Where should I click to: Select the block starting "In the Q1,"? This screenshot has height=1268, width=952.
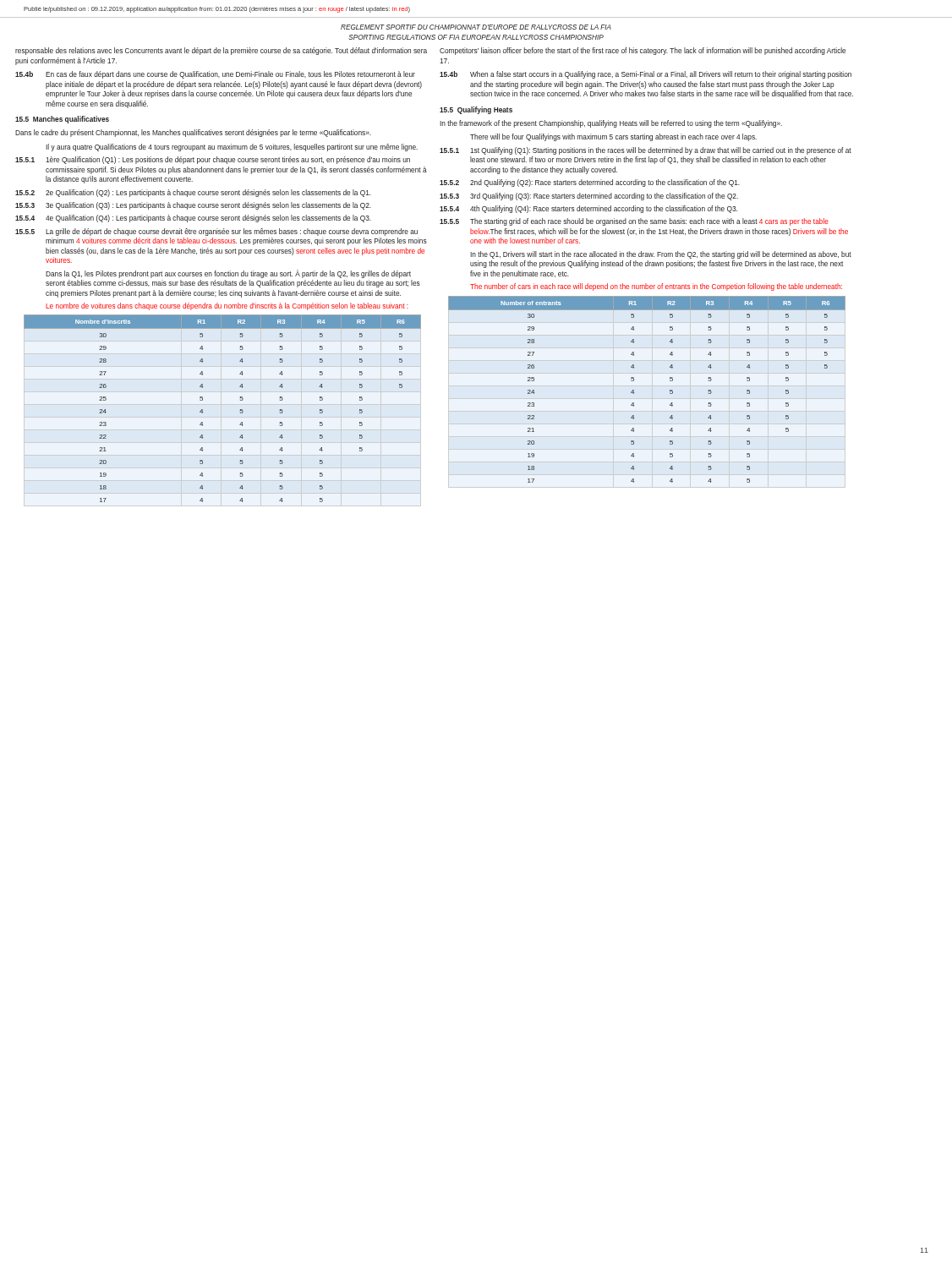coord(661,264)
